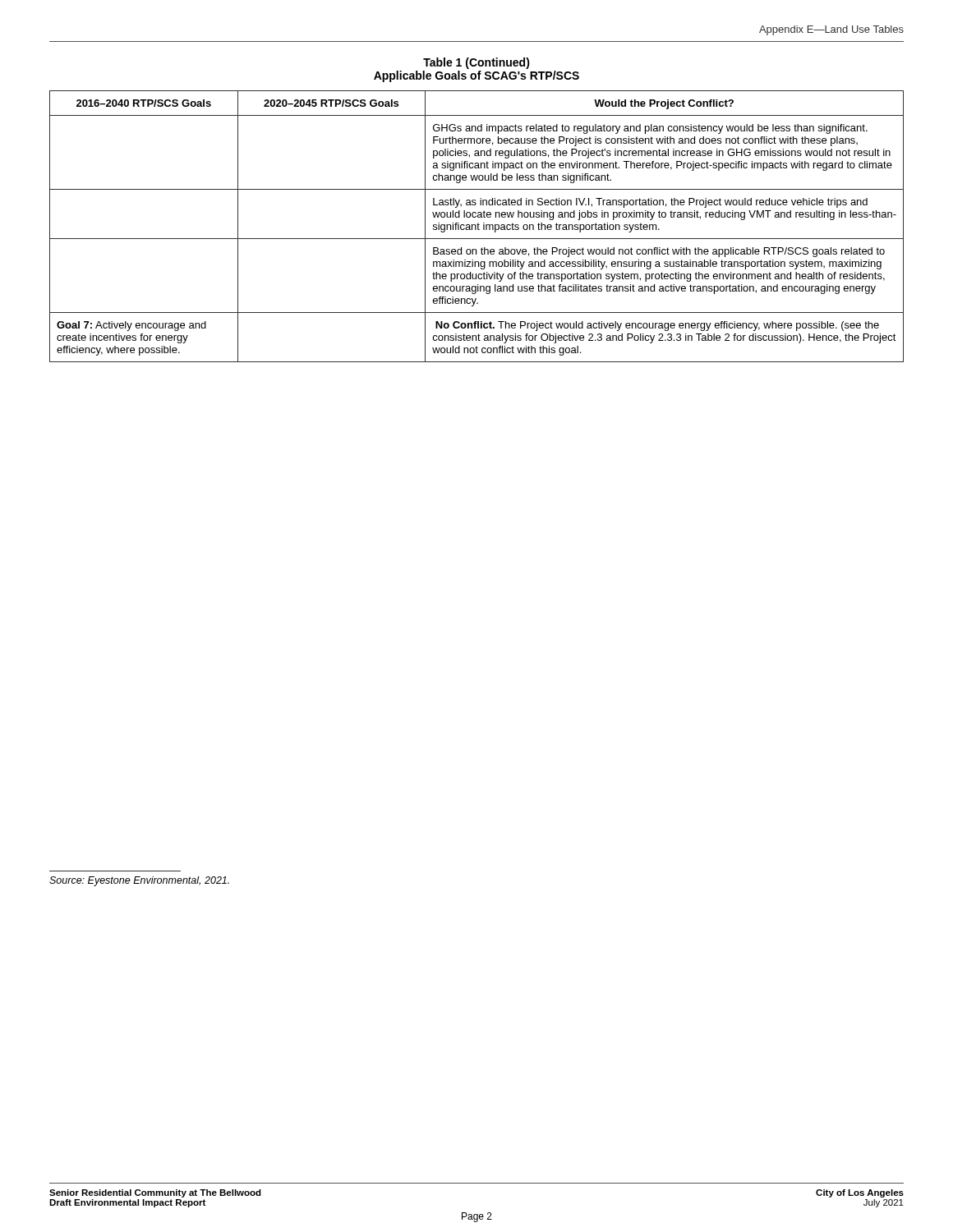Screen dimensions: 1232x953
Task: Select the footnote with the text "Source: Eyestone Environmental, 2021."
Action: (139, 881)
